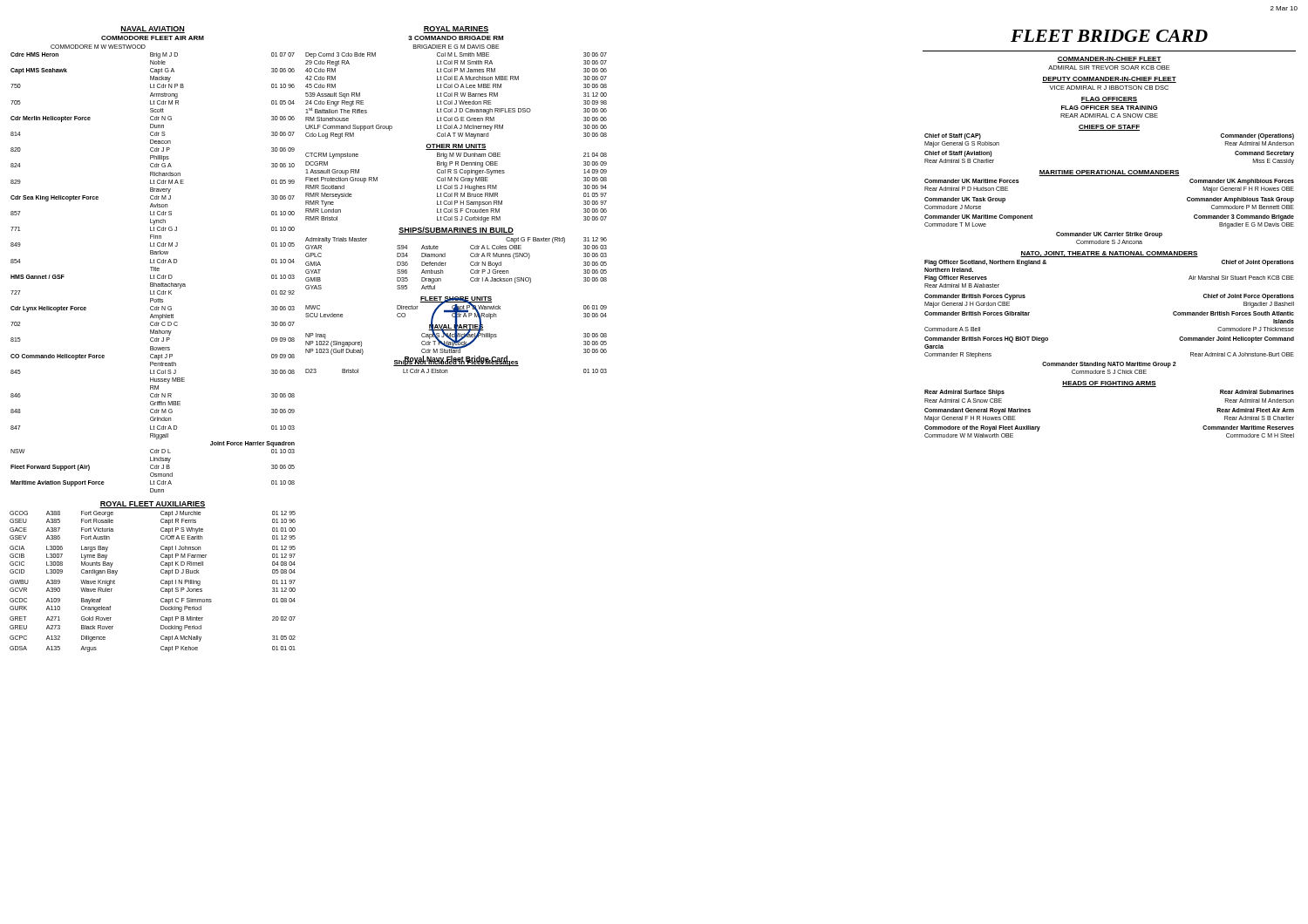Image resolution: width=1308 pixels, height=924 pixels.
Task: Click on the title with the text "FLEET BRIDGE CARD"
Action: (1109, 36)
